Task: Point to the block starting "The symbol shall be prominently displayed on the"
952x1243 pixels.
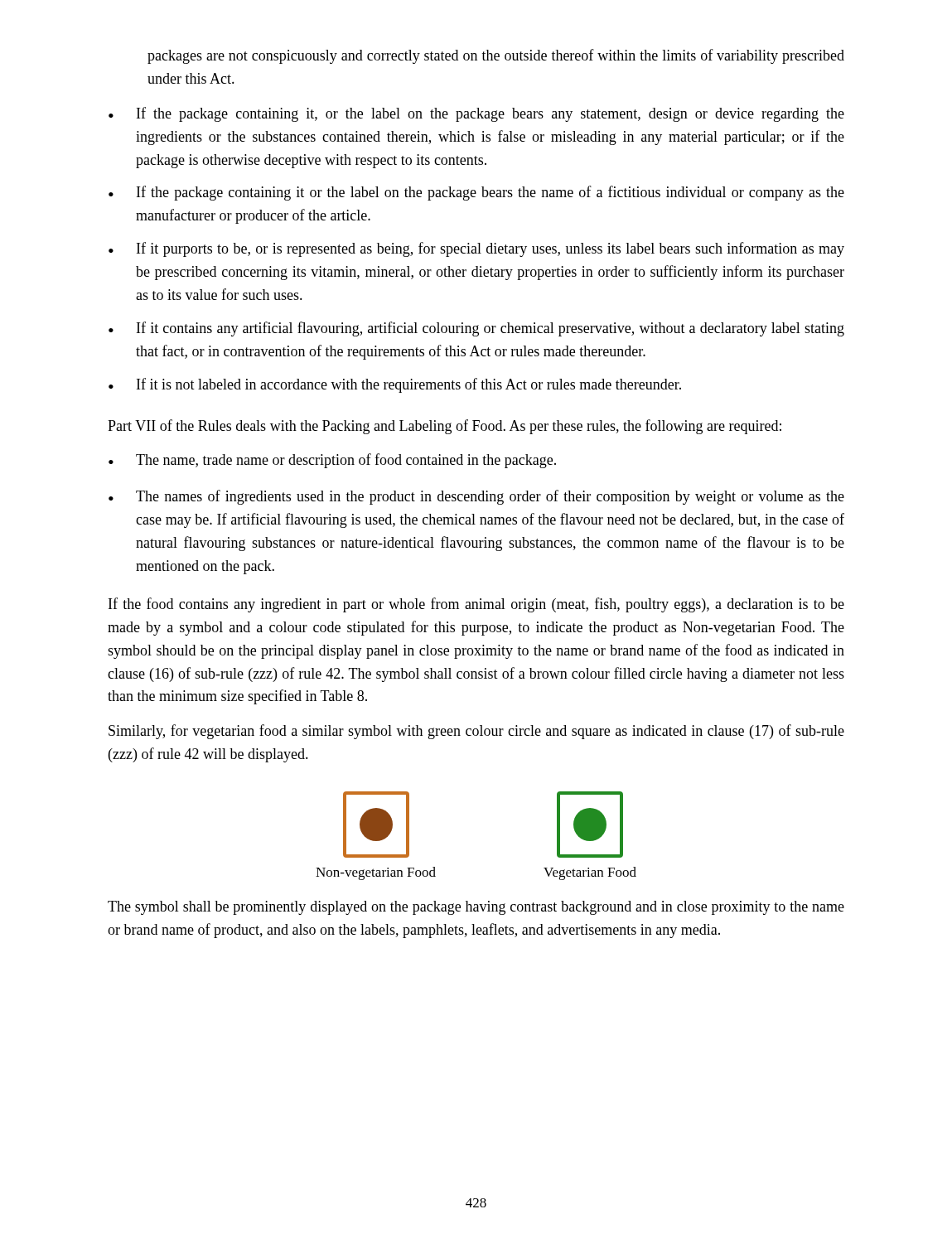Action: point(476,918)
